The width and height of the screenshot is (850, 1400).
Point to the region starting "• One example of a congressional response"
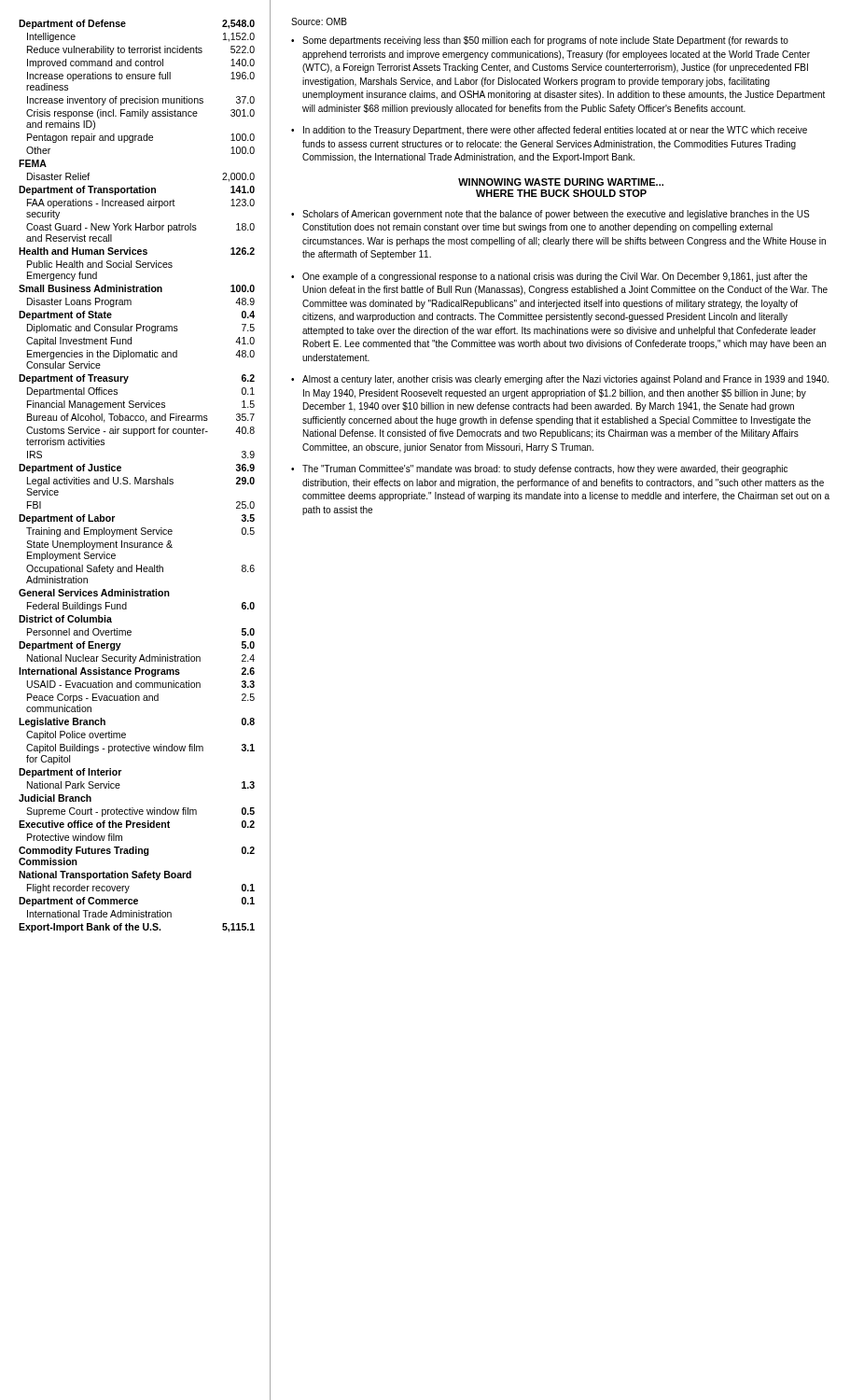[x=561, y=318]
